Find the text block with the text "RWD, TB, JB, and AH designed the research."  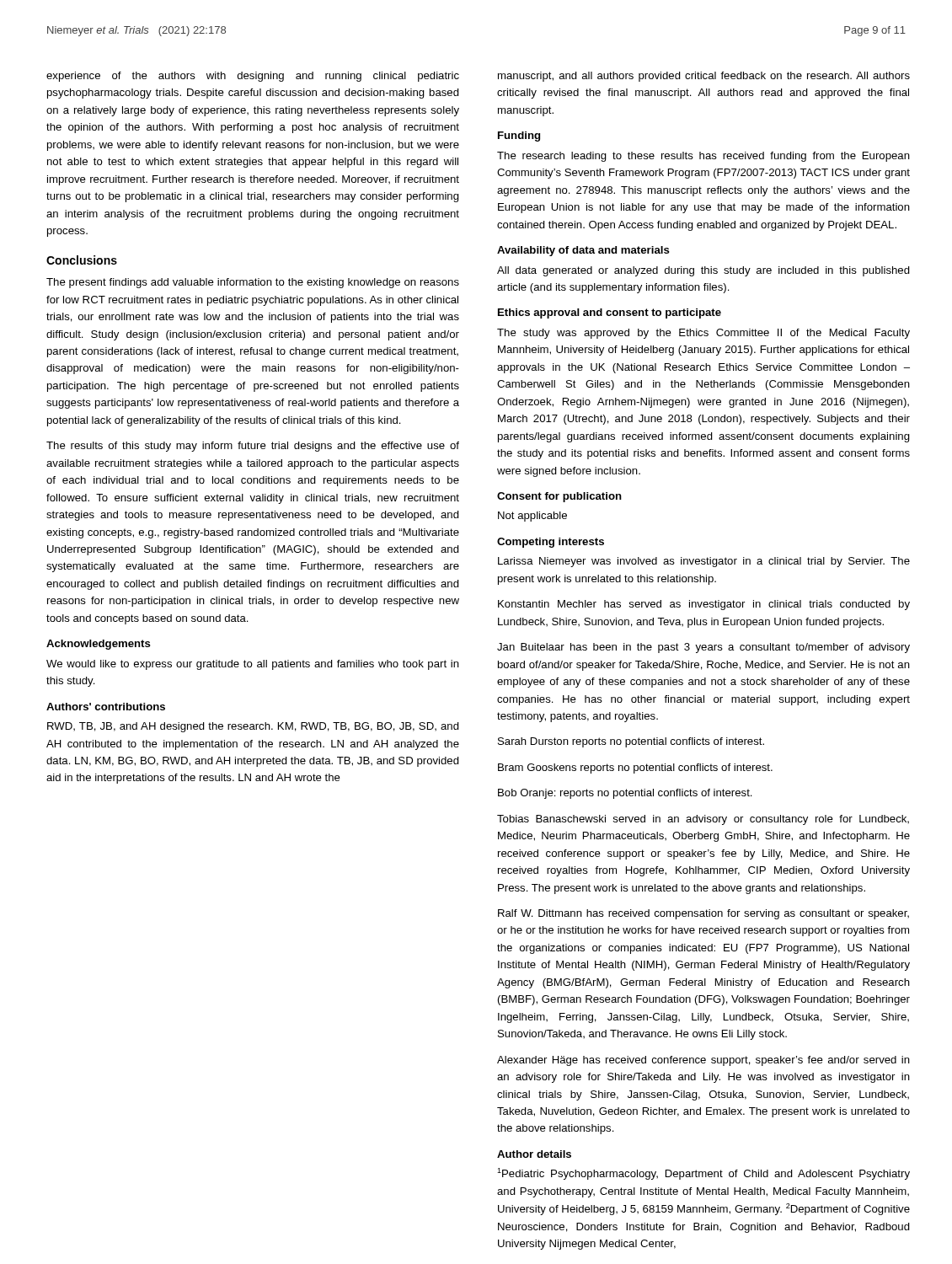253,753
